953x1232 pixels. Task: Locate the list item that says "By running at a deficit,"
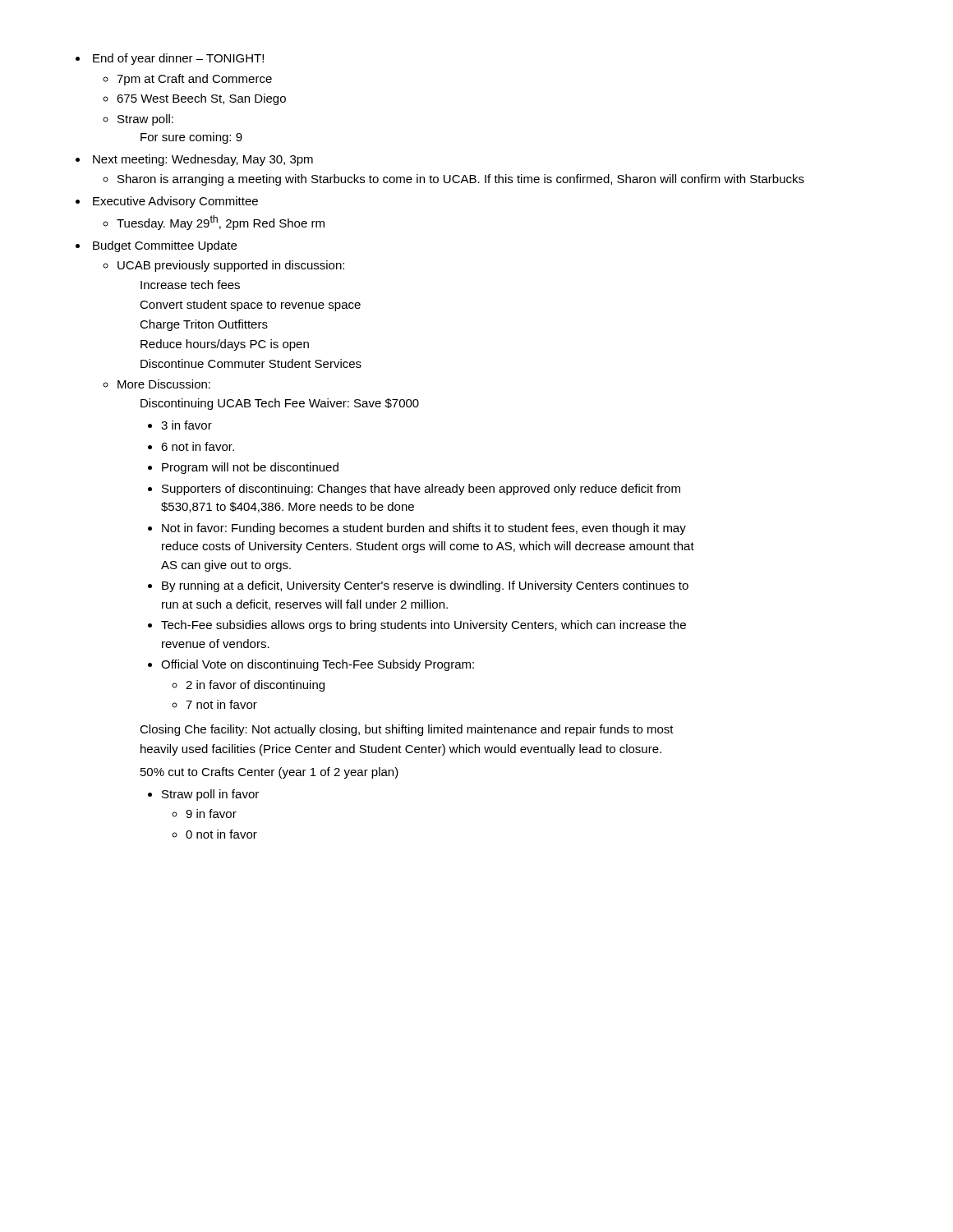(x=425, y=594)
